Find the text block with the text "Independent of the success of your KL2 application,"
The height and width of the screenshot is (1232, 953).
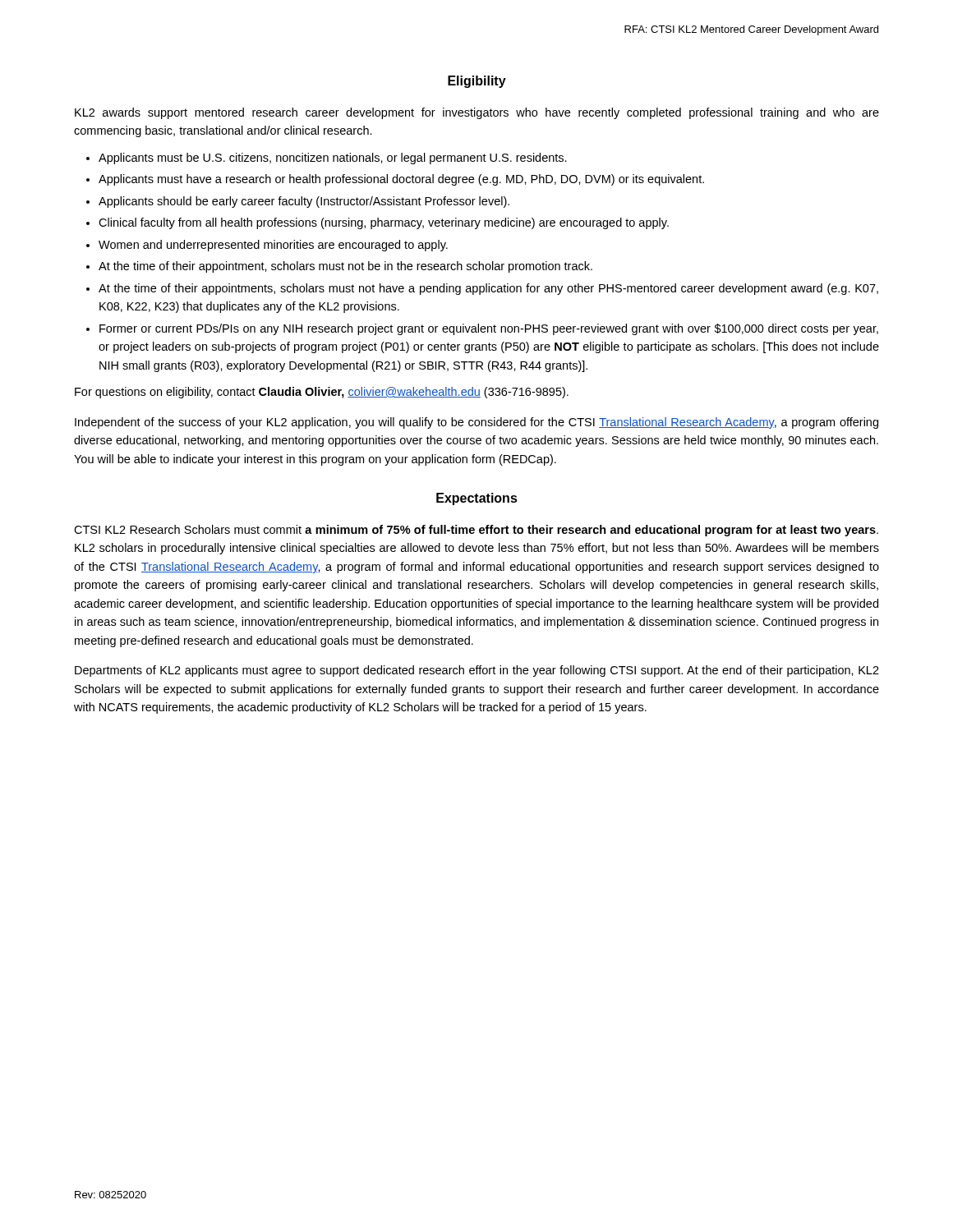pos(476,440)
